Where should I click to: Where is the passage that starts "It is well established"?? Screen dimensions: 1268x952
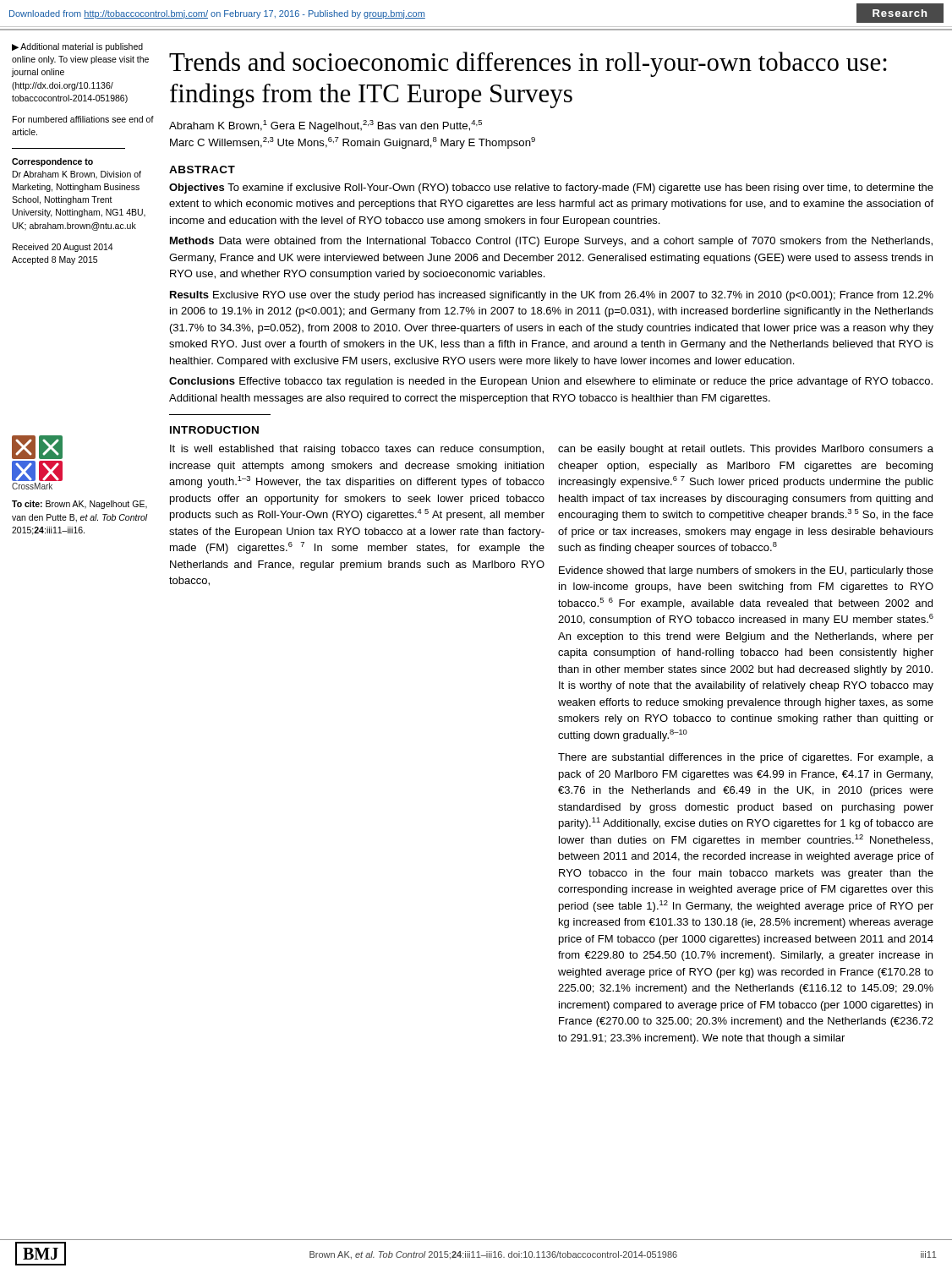tap(357, 515)
